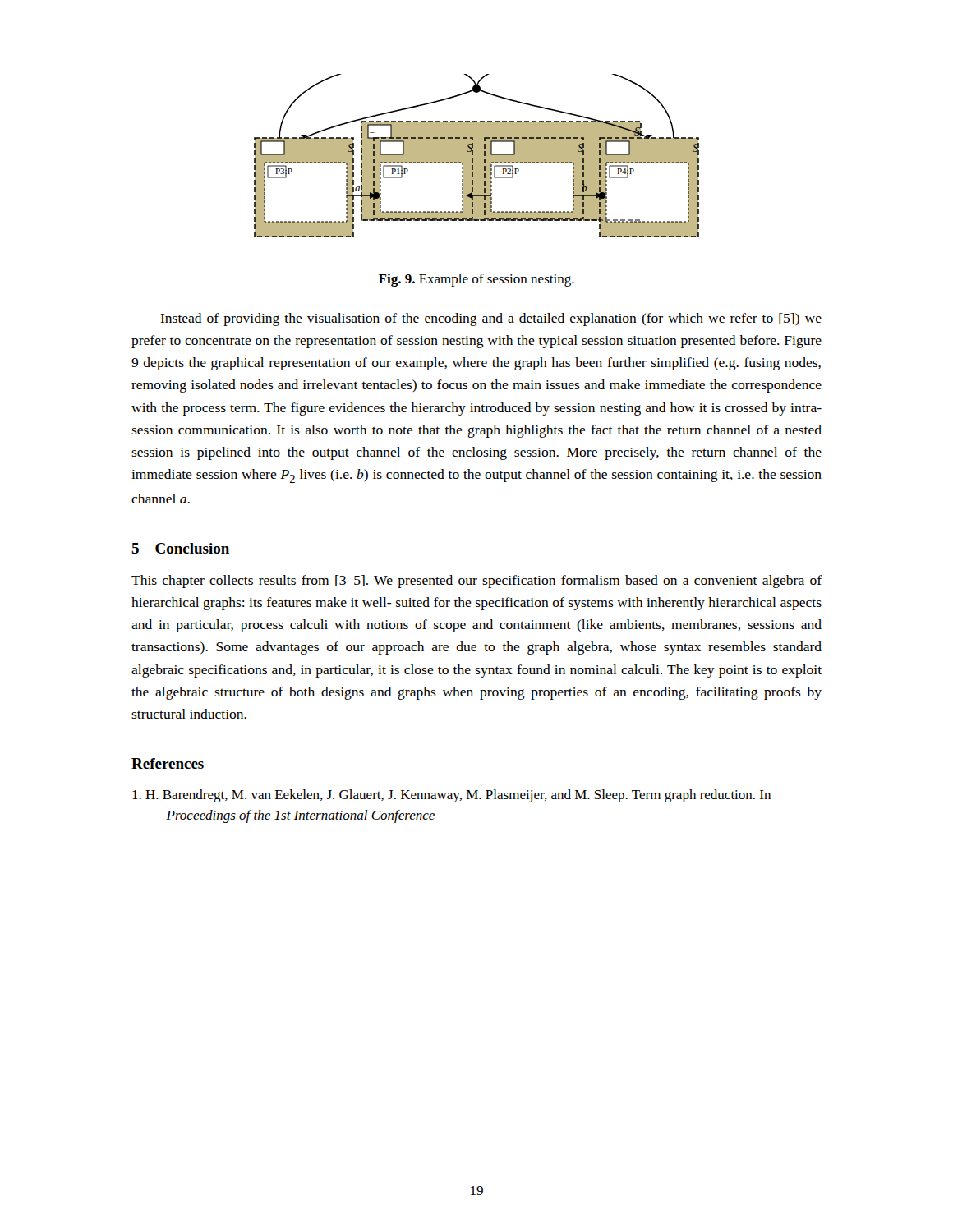Screen dimensions: 1232x953
Task: Click on the text block that reads "This chapter collects"
Action: click(476, 647)
